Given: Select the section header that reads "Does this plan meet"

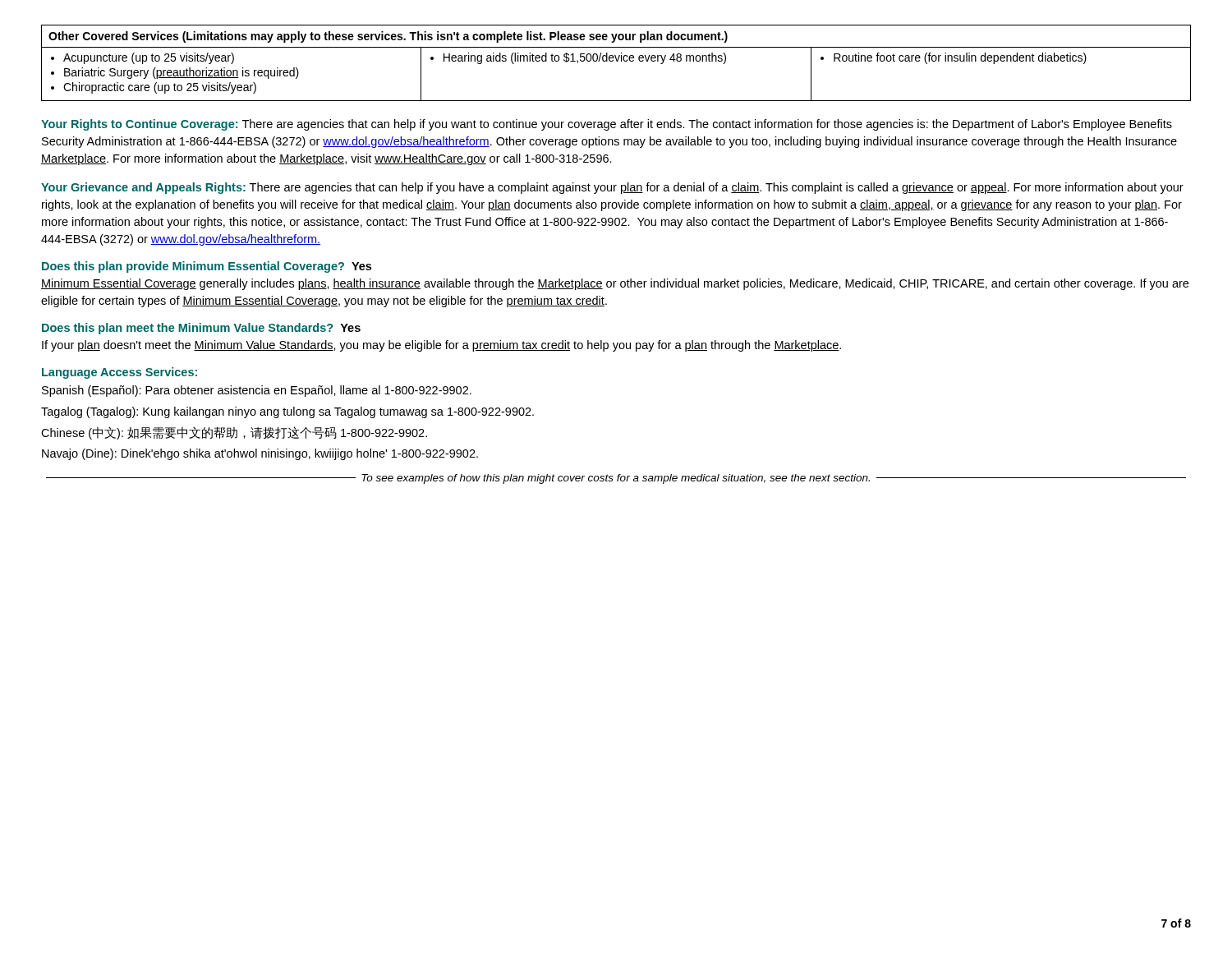Looking at the screenshot, I should pos(201,328).
